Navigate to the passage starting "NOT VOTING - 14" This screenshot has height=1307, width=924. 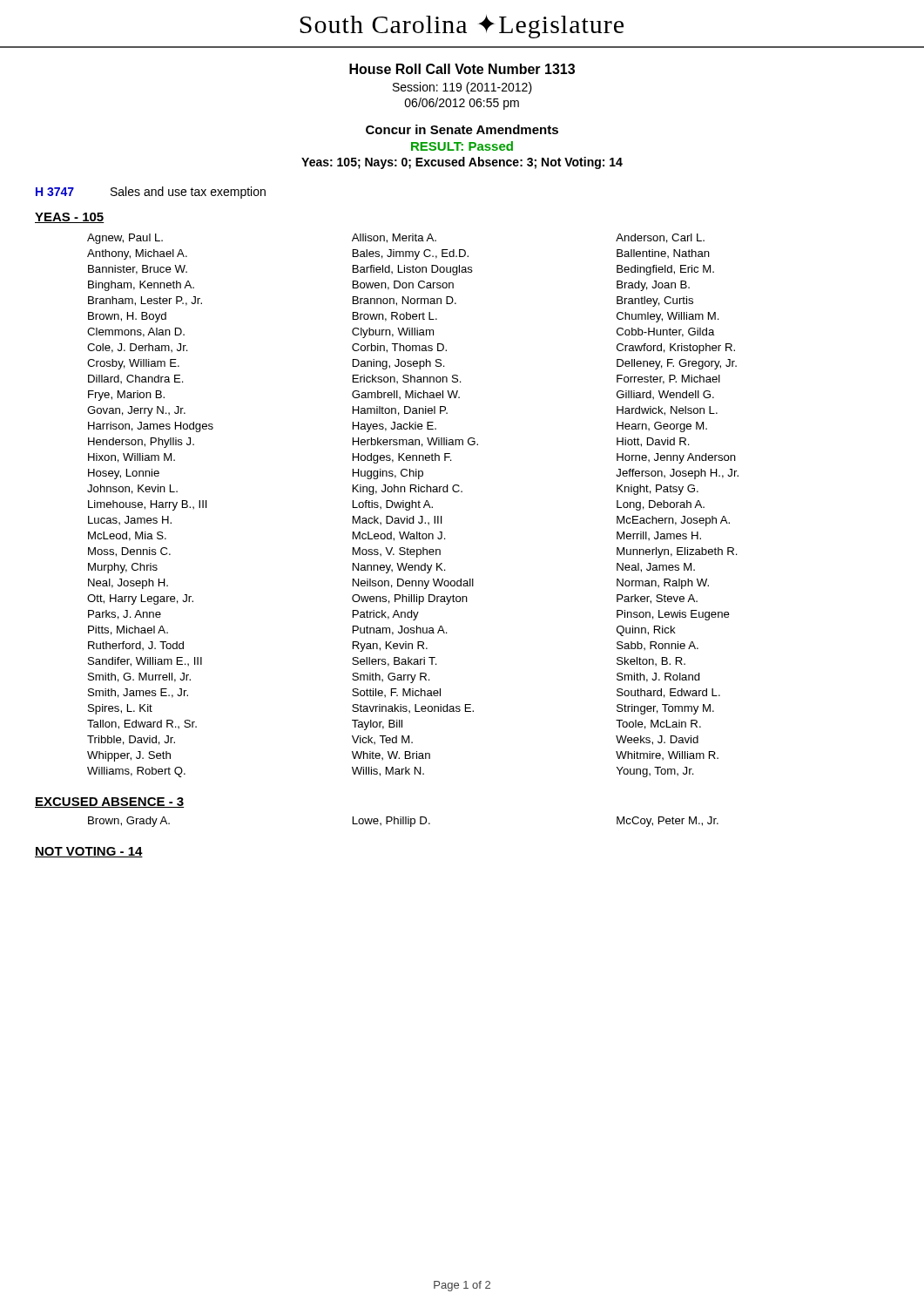[x=89, y=851]
